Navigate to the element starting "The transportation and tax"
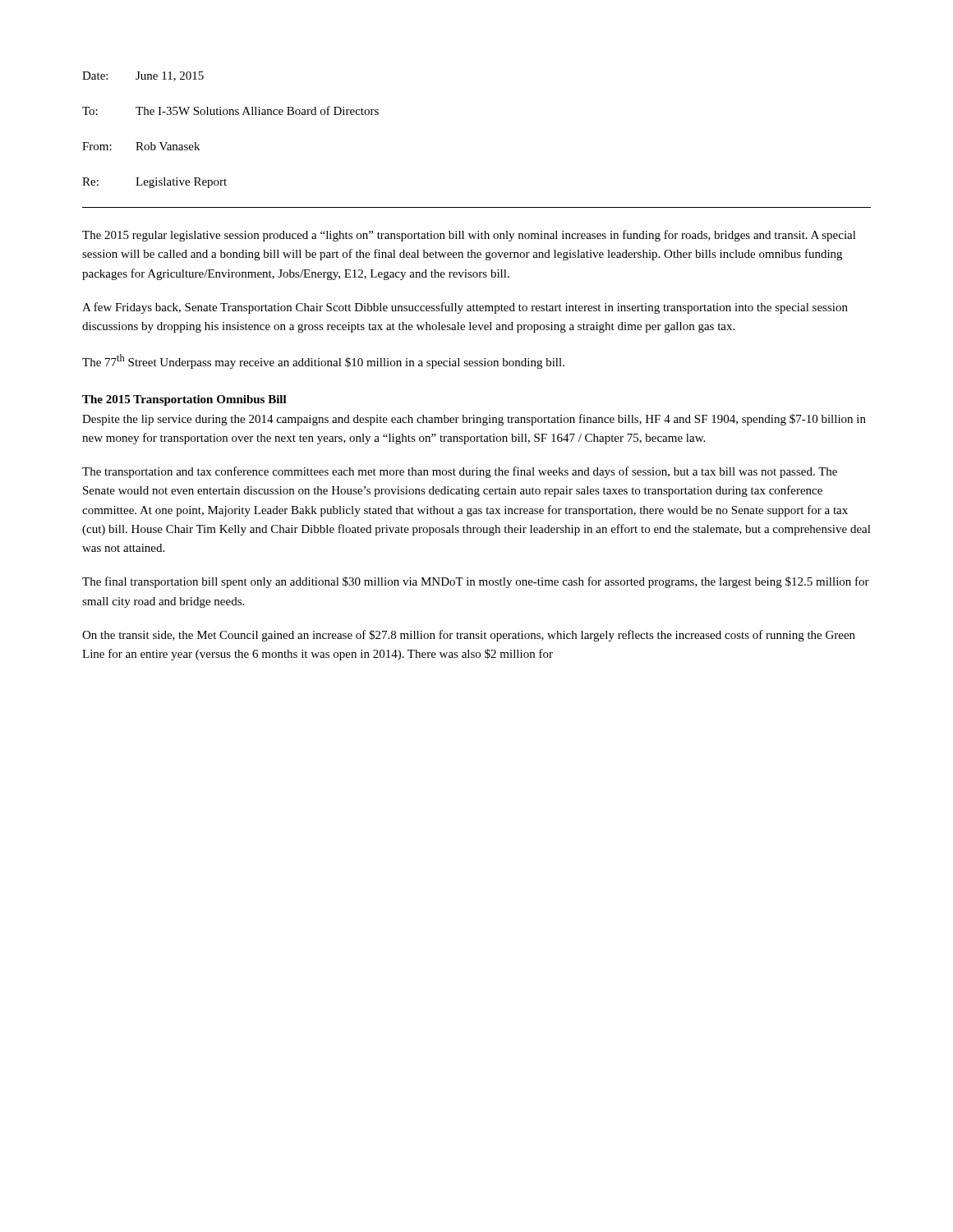This screenshot has width=953, height=1232. point(476,510)
